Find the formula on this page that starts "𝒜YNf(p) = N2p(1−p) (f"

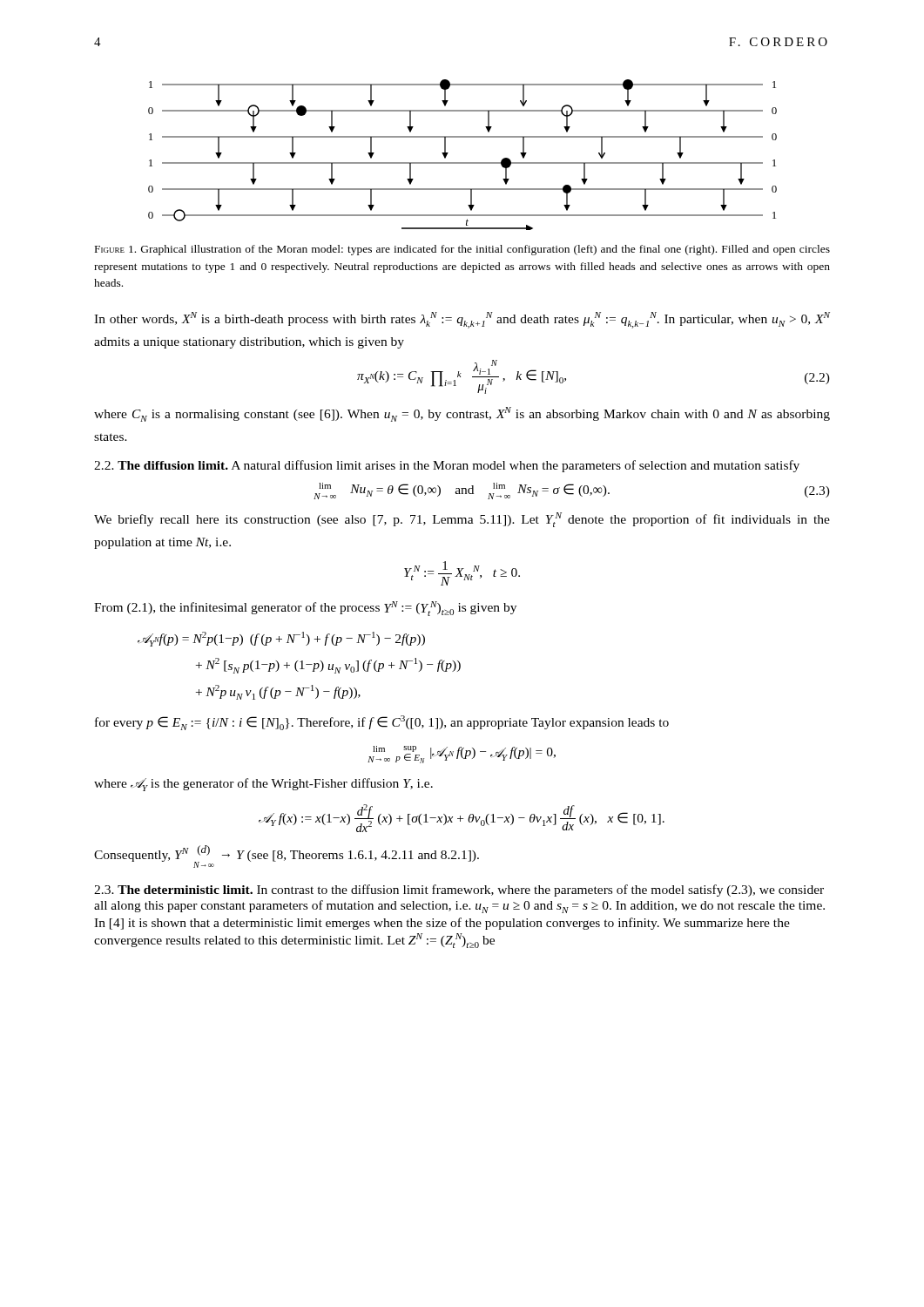point(299,665)
